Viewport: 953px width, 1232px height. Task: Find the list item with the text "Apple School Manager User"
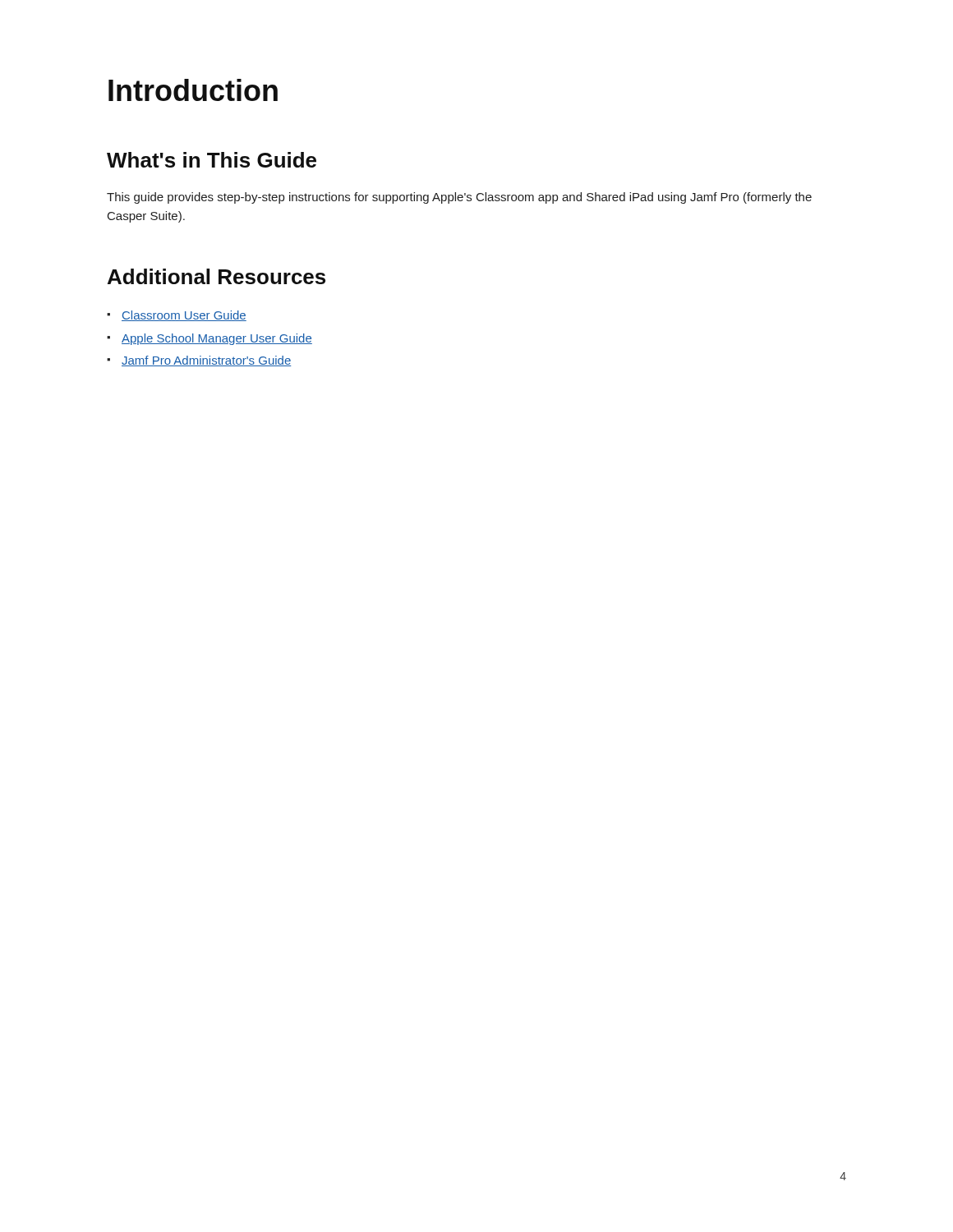coord(217,338)
